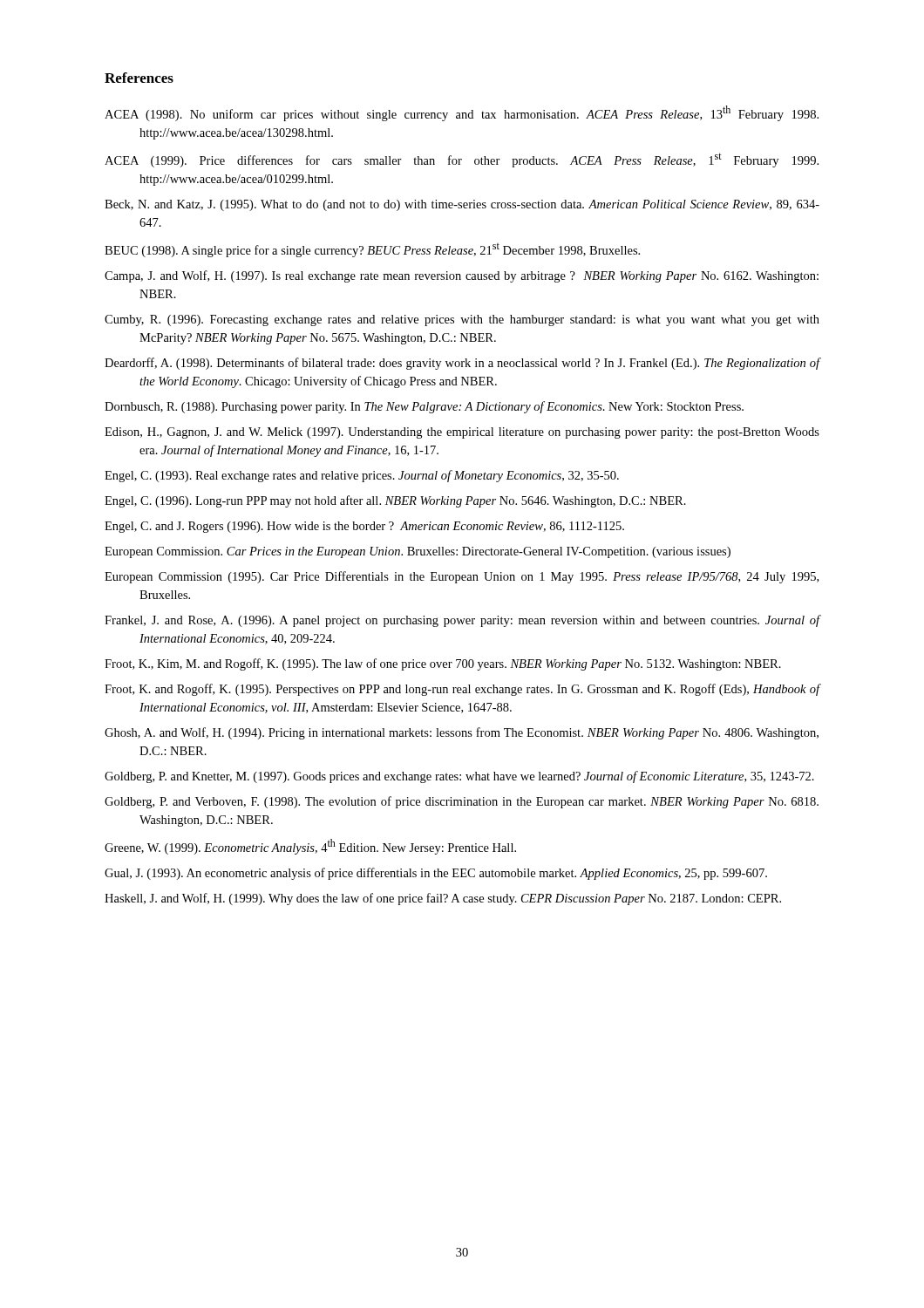Where is the passage that starts "Engel, C. (1996). Long-run PPP"?

(395, 500)
